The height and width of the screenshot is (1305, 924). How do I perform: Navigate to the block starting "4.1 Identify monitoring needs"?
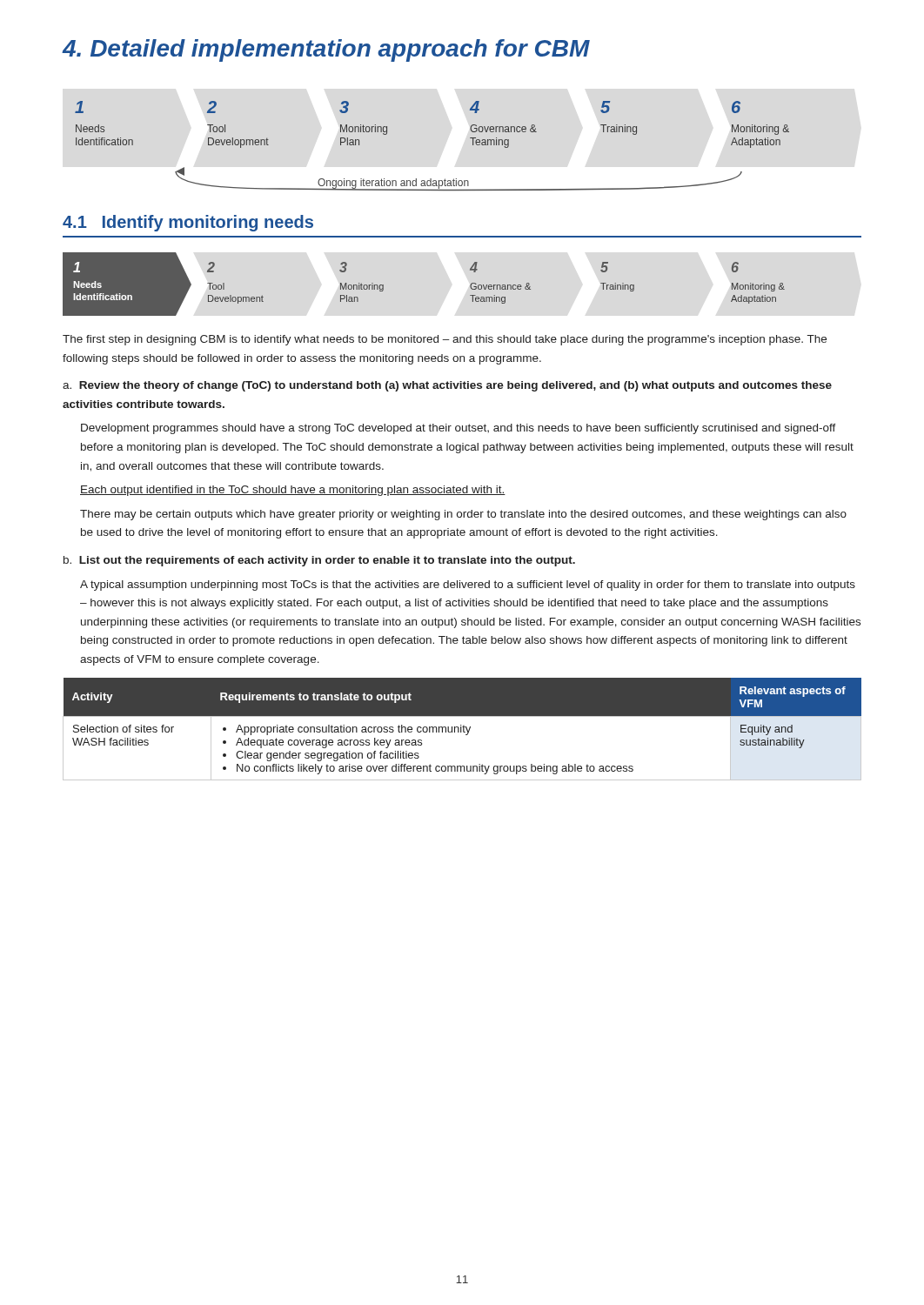point(188,222)
